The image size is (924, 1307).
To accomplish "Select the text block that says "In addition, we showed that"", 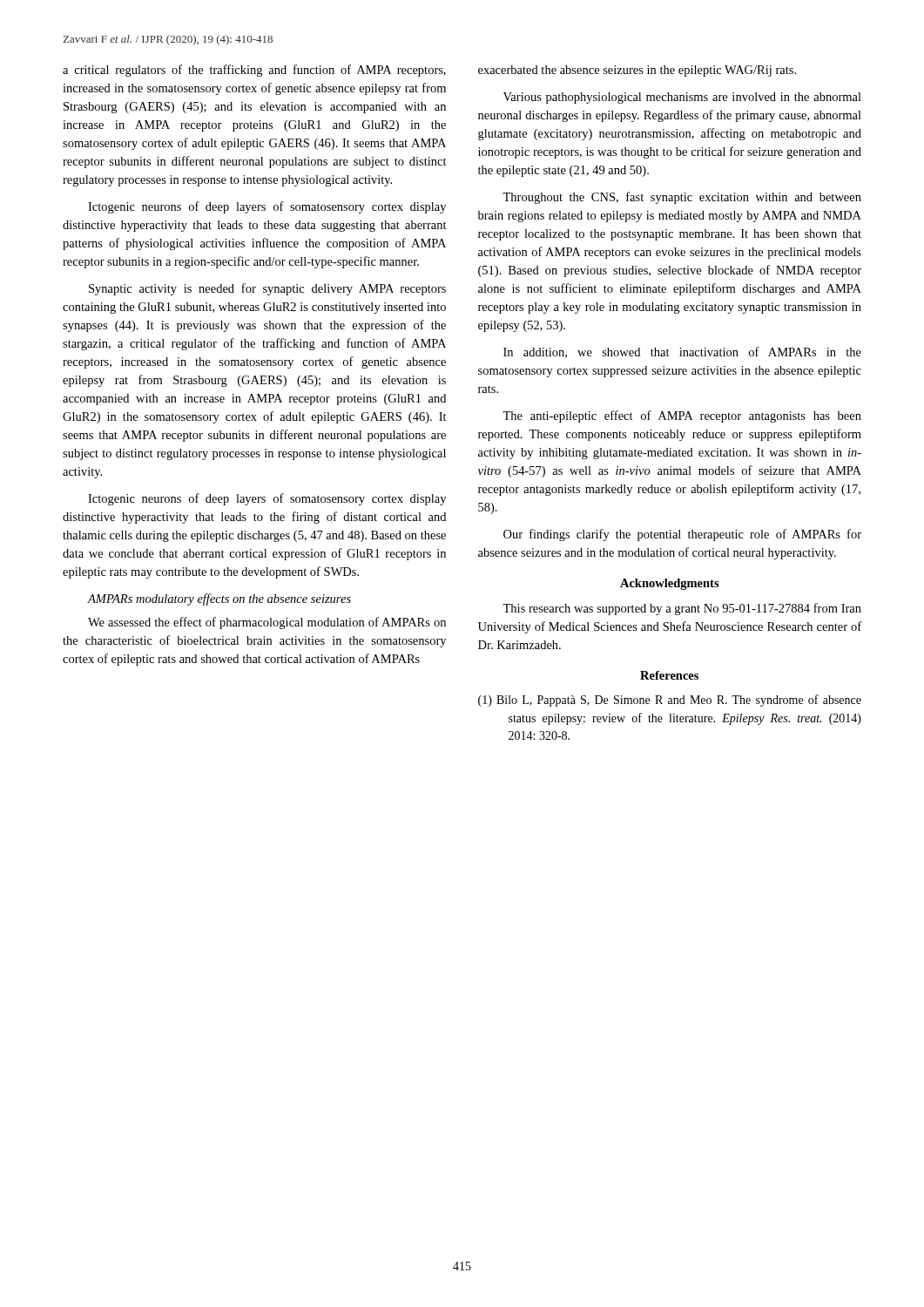I will (669, 370).
